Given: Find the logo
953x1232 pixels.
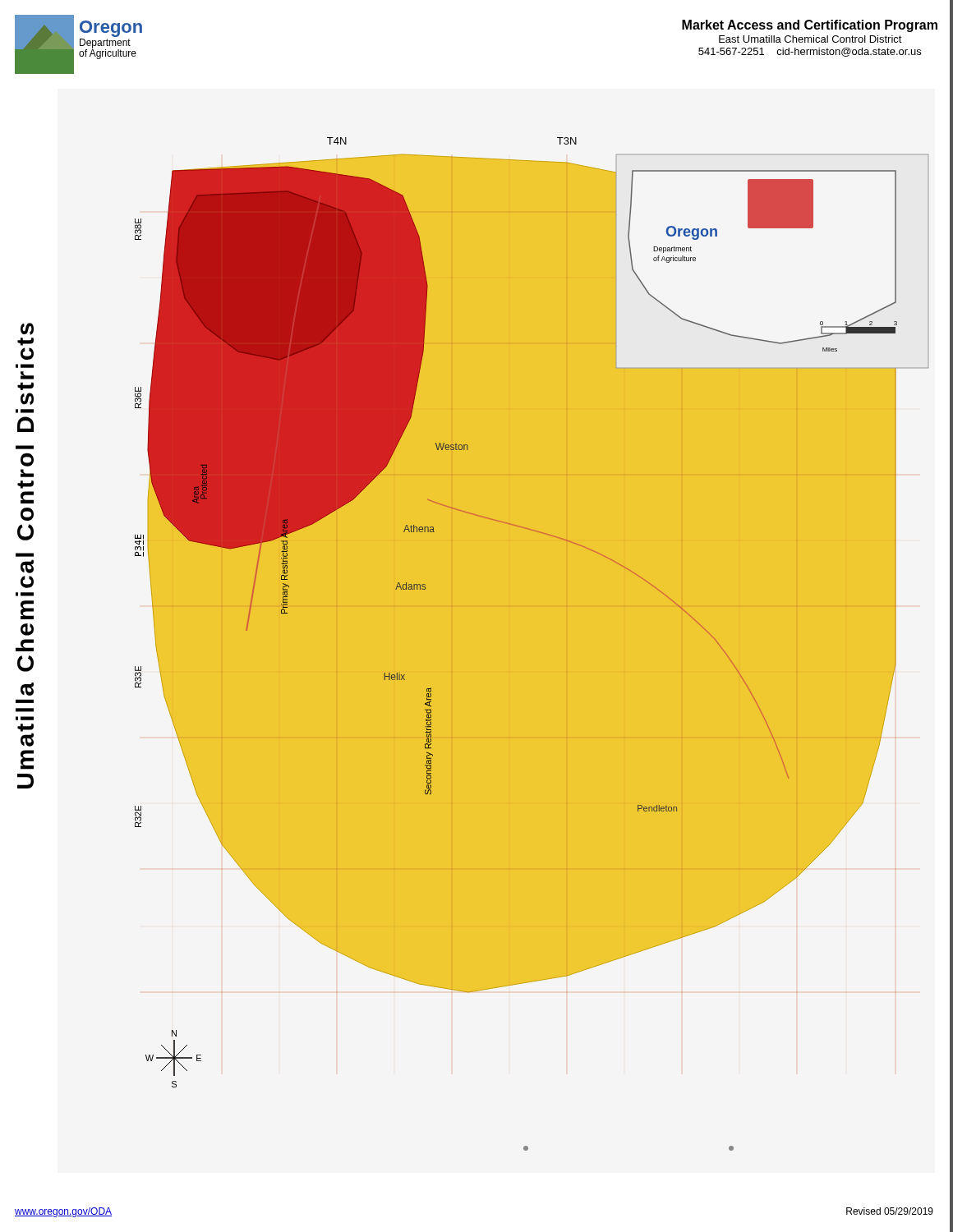Looking at the screenshot, I should (x=80, y=48).
